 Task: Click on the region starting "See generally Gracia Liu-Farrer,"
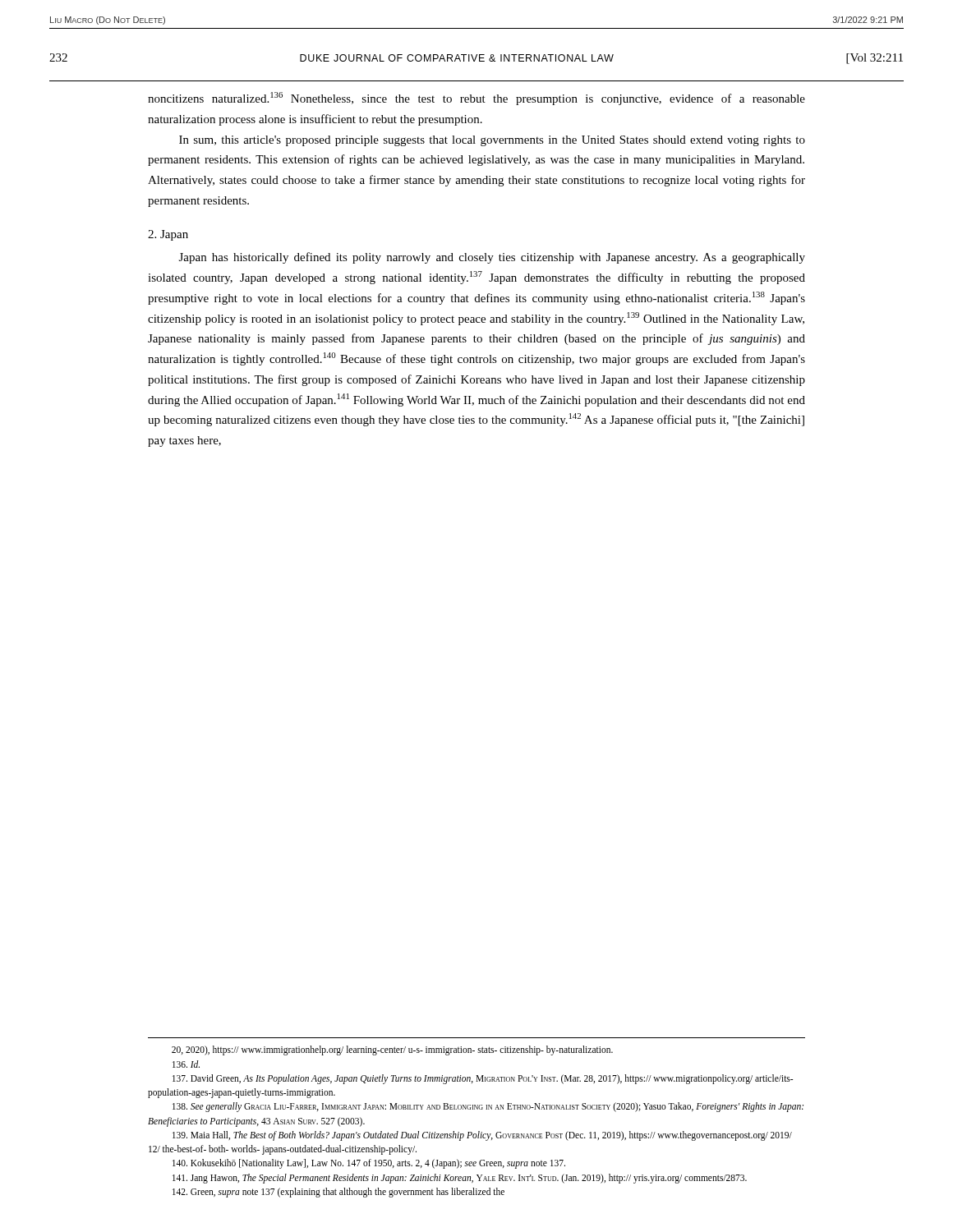(476, 1114)
